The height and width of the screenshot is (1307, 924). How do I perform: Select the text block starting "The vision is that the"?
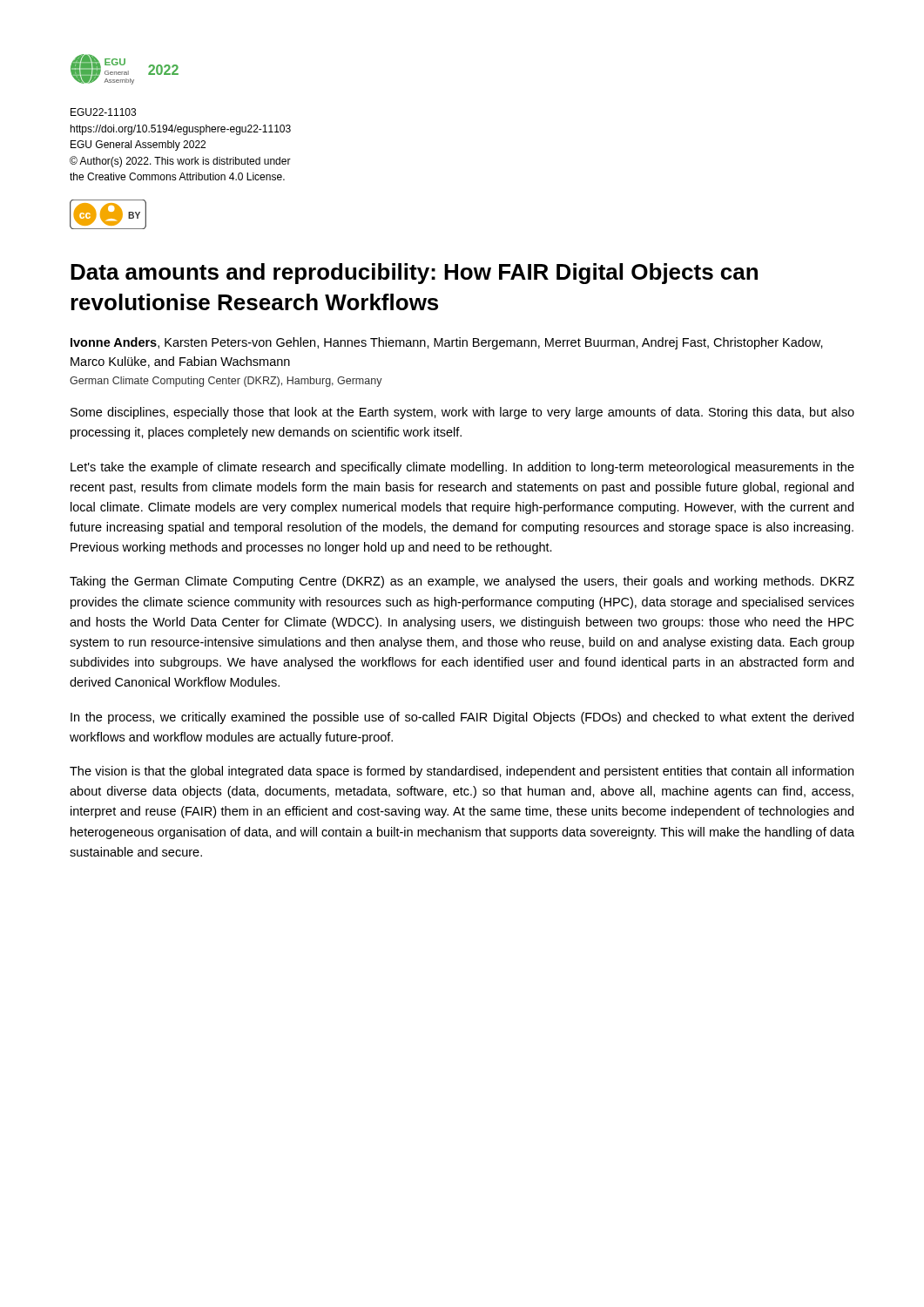coord(462,811)
